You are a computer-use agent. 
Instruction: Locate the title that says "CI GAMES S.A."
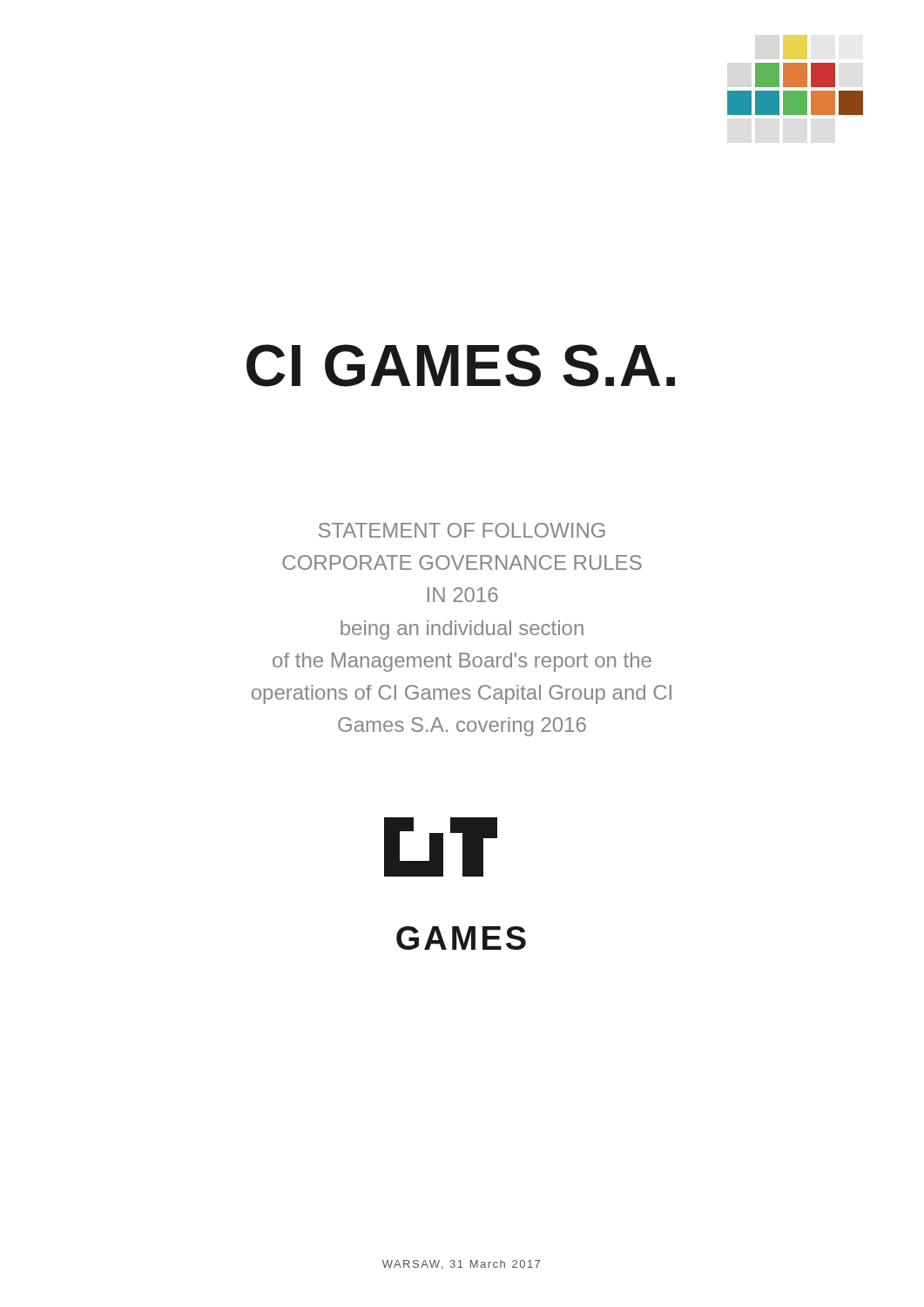(x=462, y=365)
